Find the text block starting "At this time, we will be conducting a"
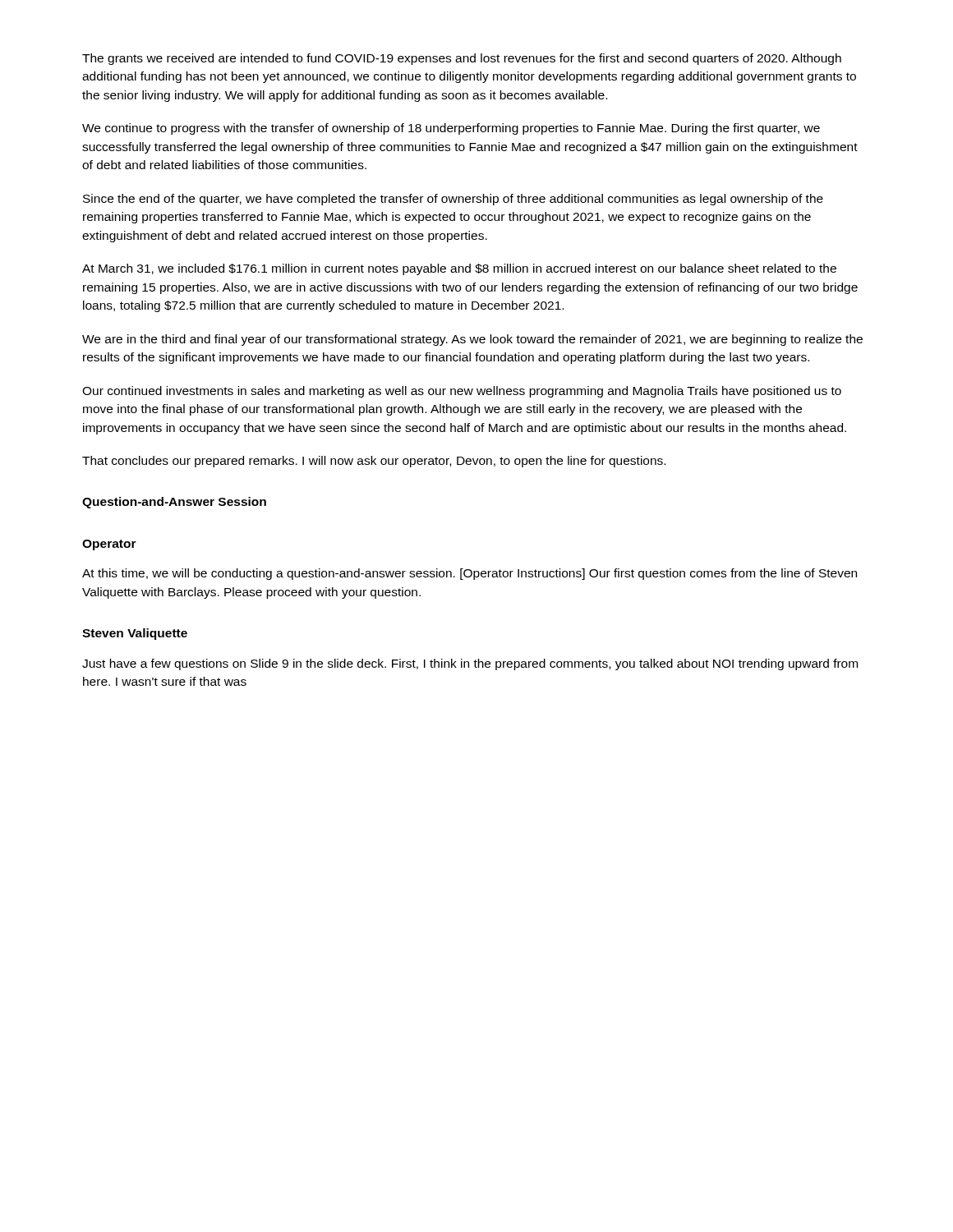Image resolution: width=953 pixels, height=1232 pixels. 470,582
